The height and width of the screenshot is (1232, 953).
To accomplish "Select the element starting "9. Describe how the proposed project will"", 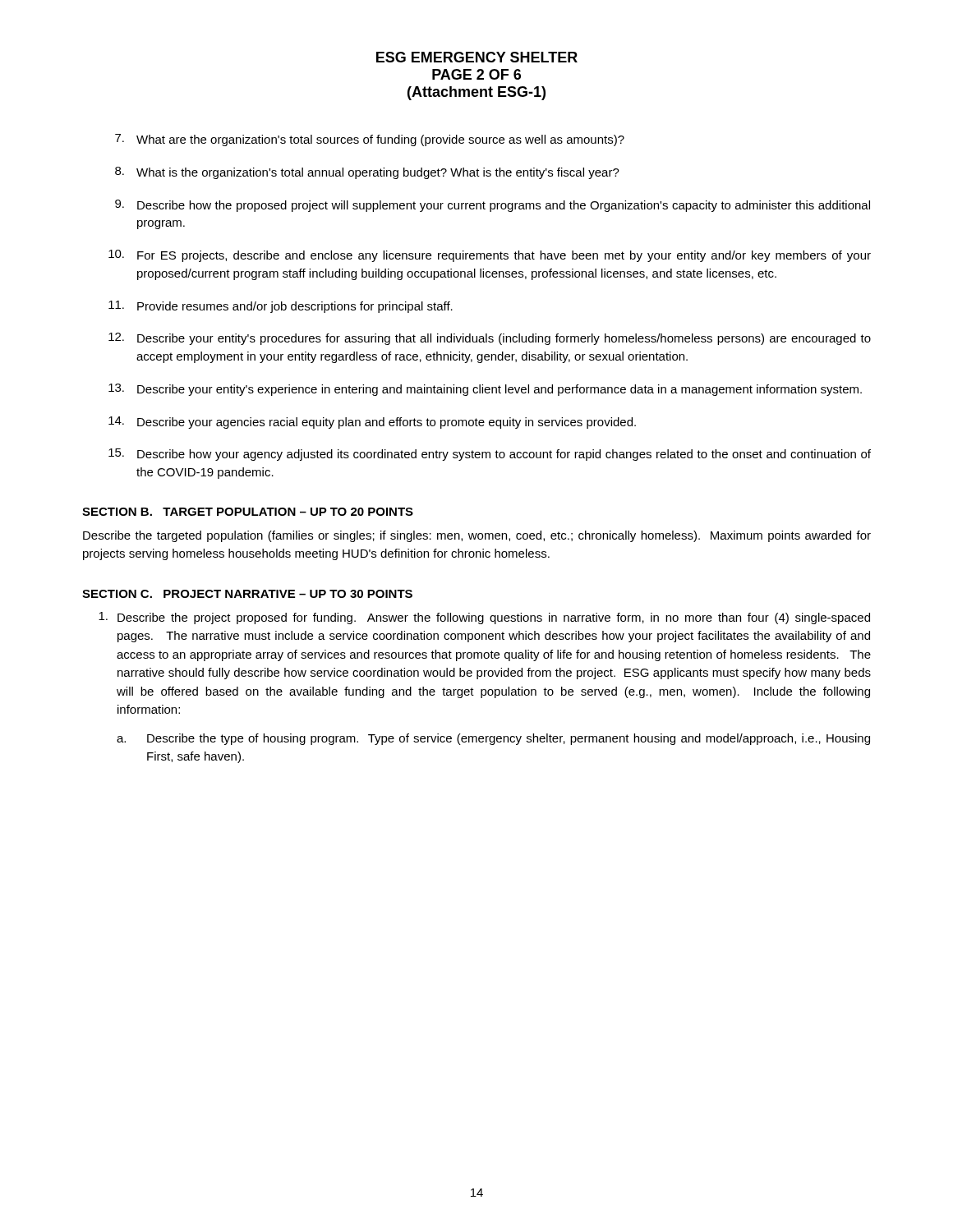I will click(476, 214).
